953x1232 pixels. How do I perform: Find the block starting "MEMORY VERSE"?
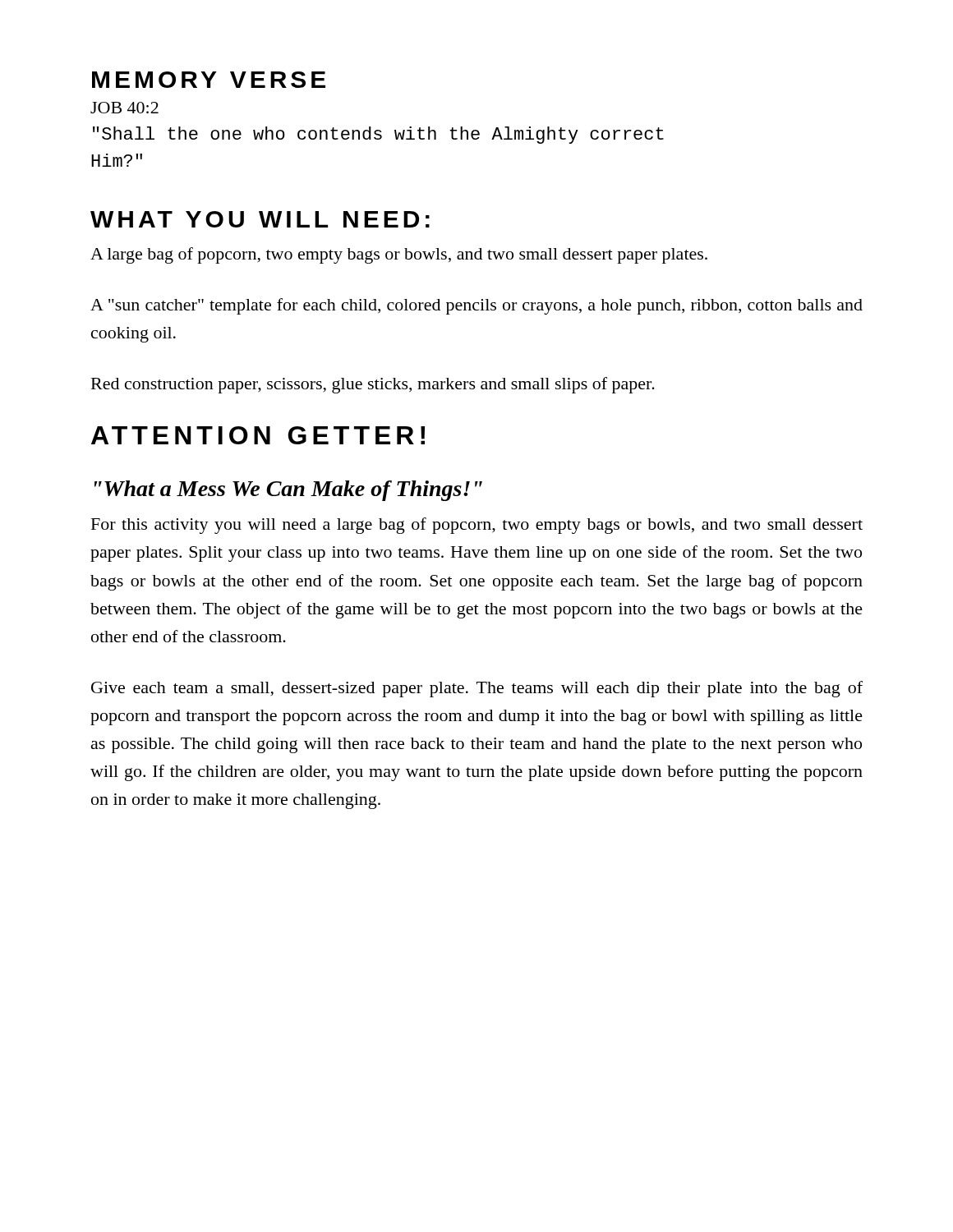pos(210,79)
